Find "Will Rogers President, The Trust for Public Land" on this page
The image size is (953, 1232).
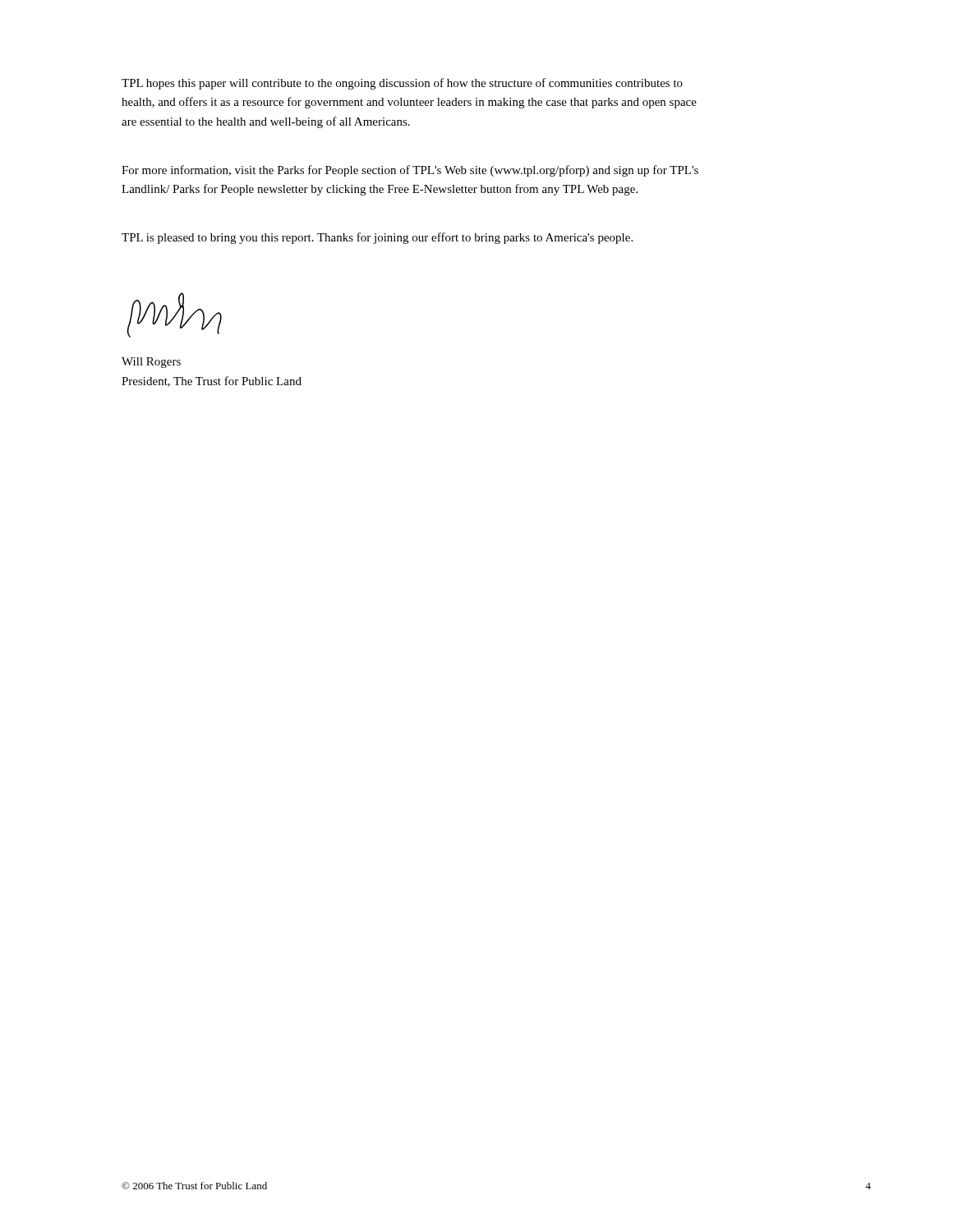[212, 371]
